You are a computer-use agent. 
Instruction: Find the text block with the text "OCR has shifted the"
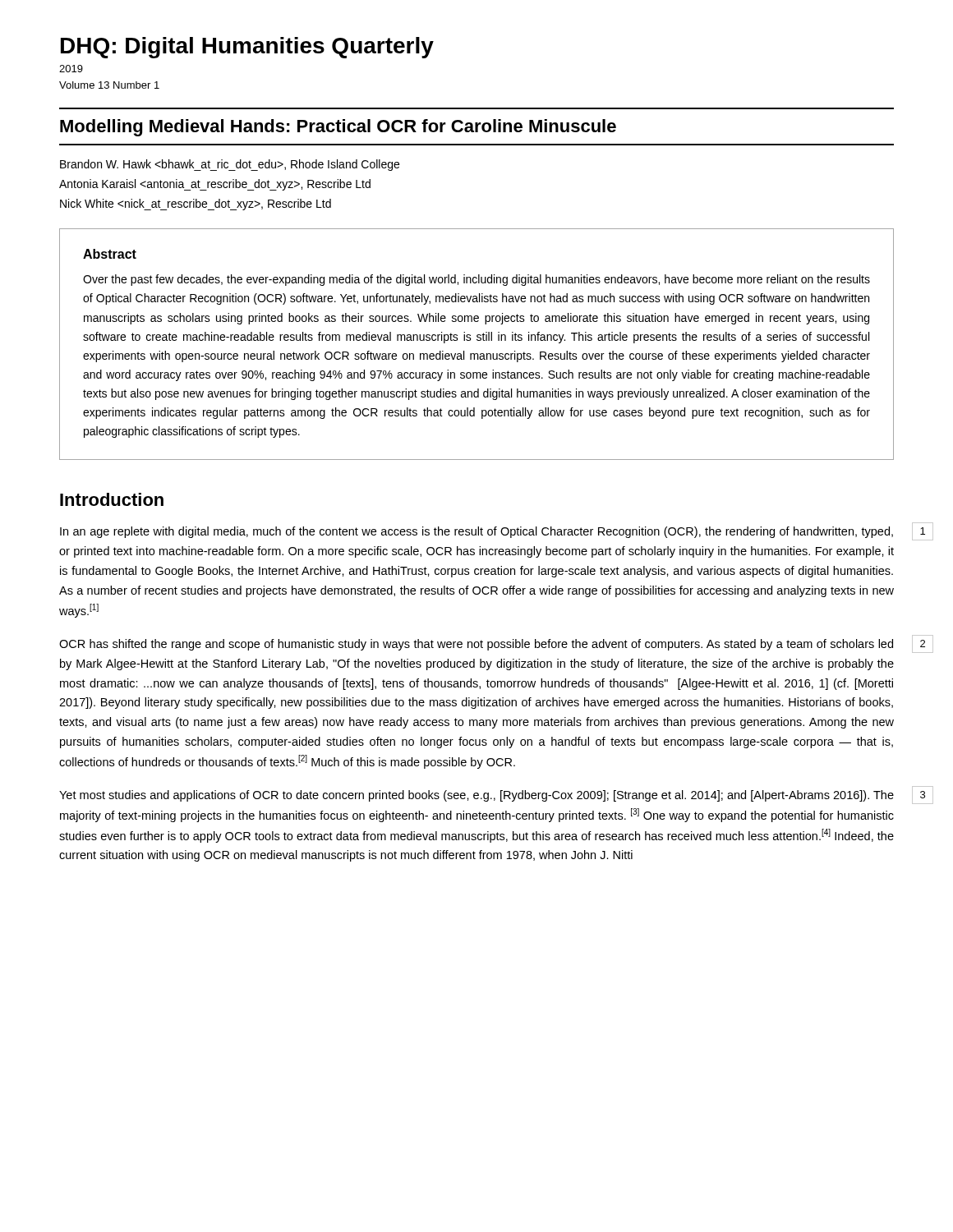tap(476, 702)
